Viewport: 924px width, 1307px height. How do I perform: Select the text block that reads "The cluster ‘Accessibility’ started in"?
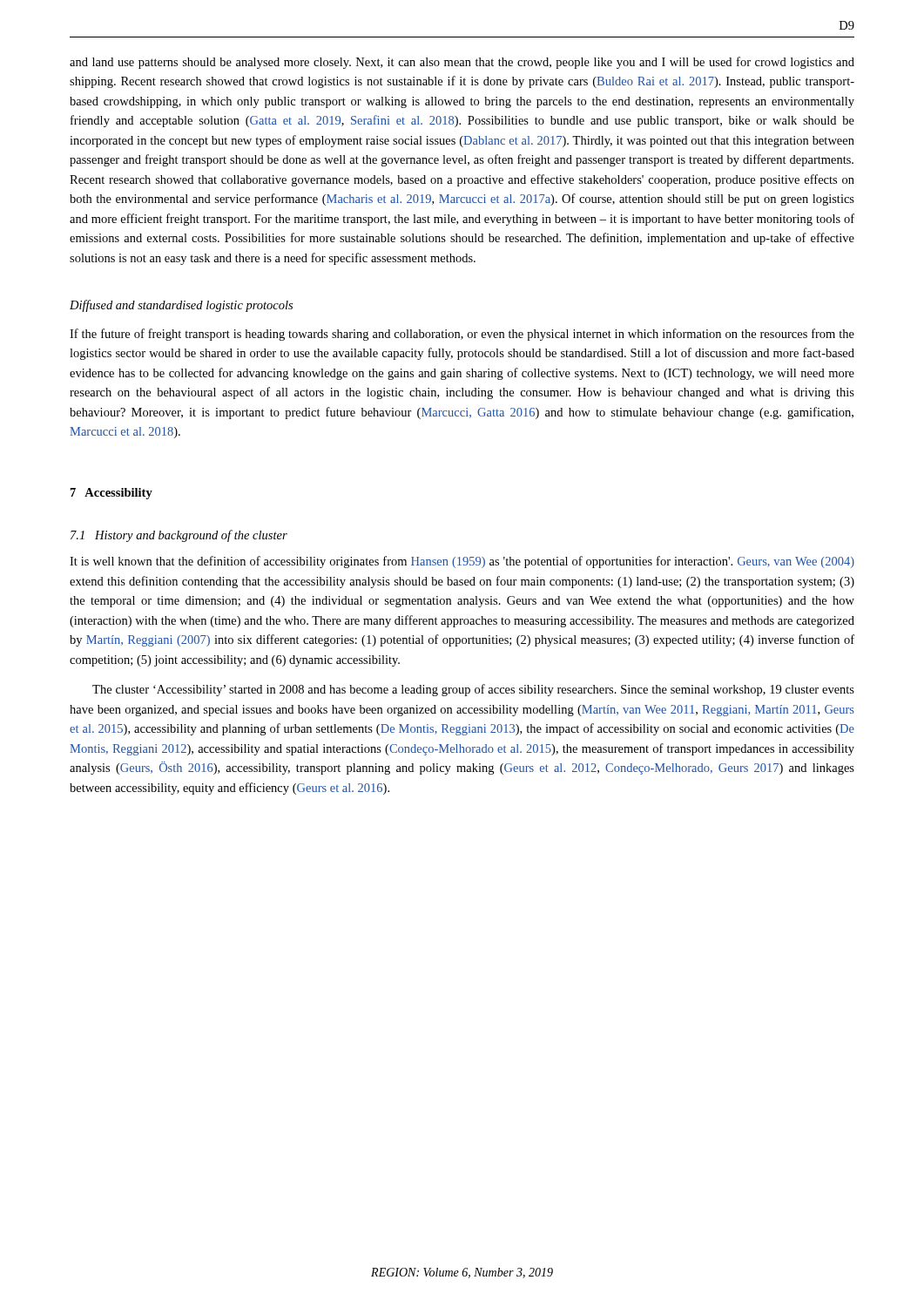(x=462, y=738)
